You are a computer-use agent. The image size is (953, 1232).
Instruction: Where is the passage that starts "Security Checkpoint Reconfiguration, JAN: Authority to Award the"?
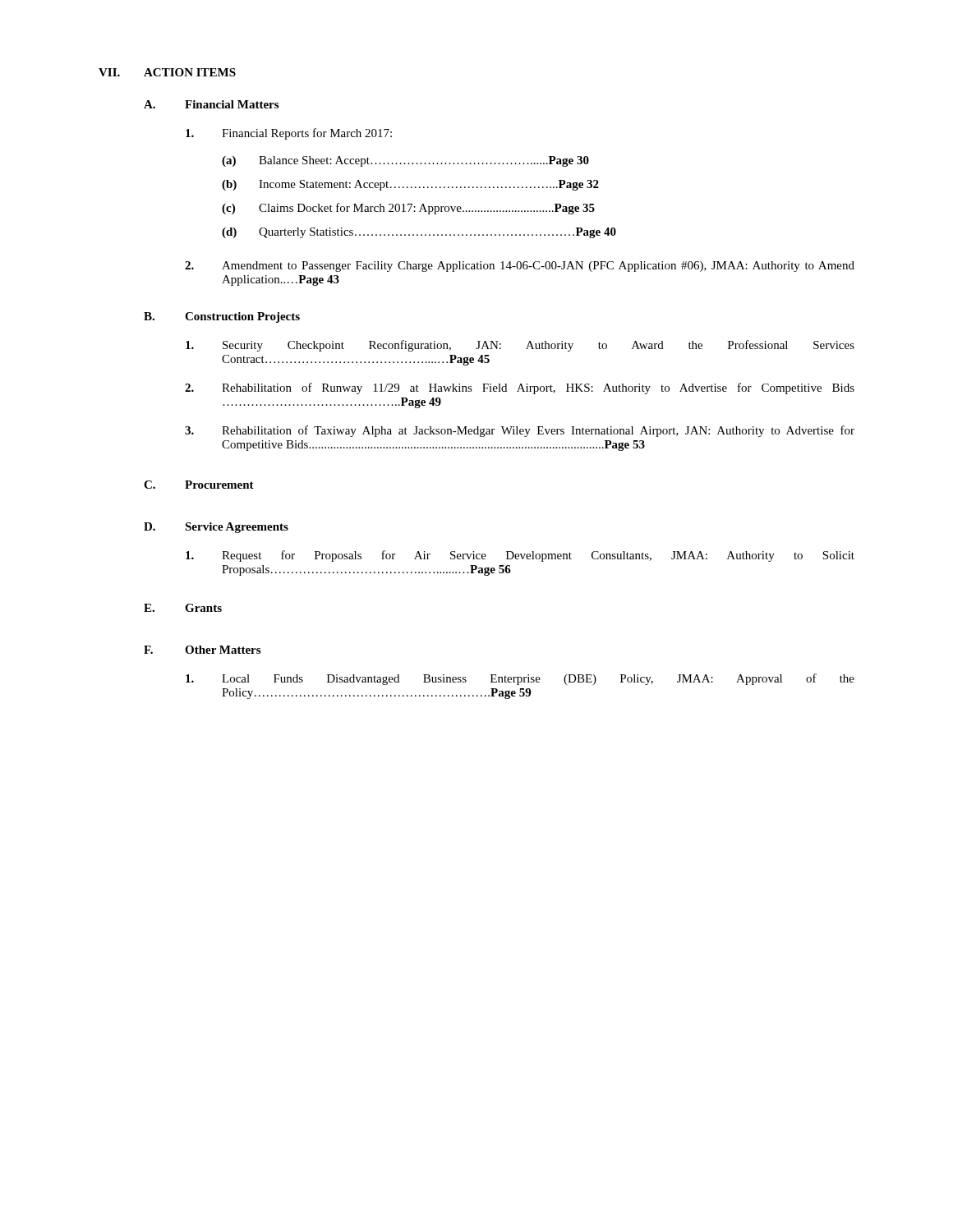pos(520,352)
